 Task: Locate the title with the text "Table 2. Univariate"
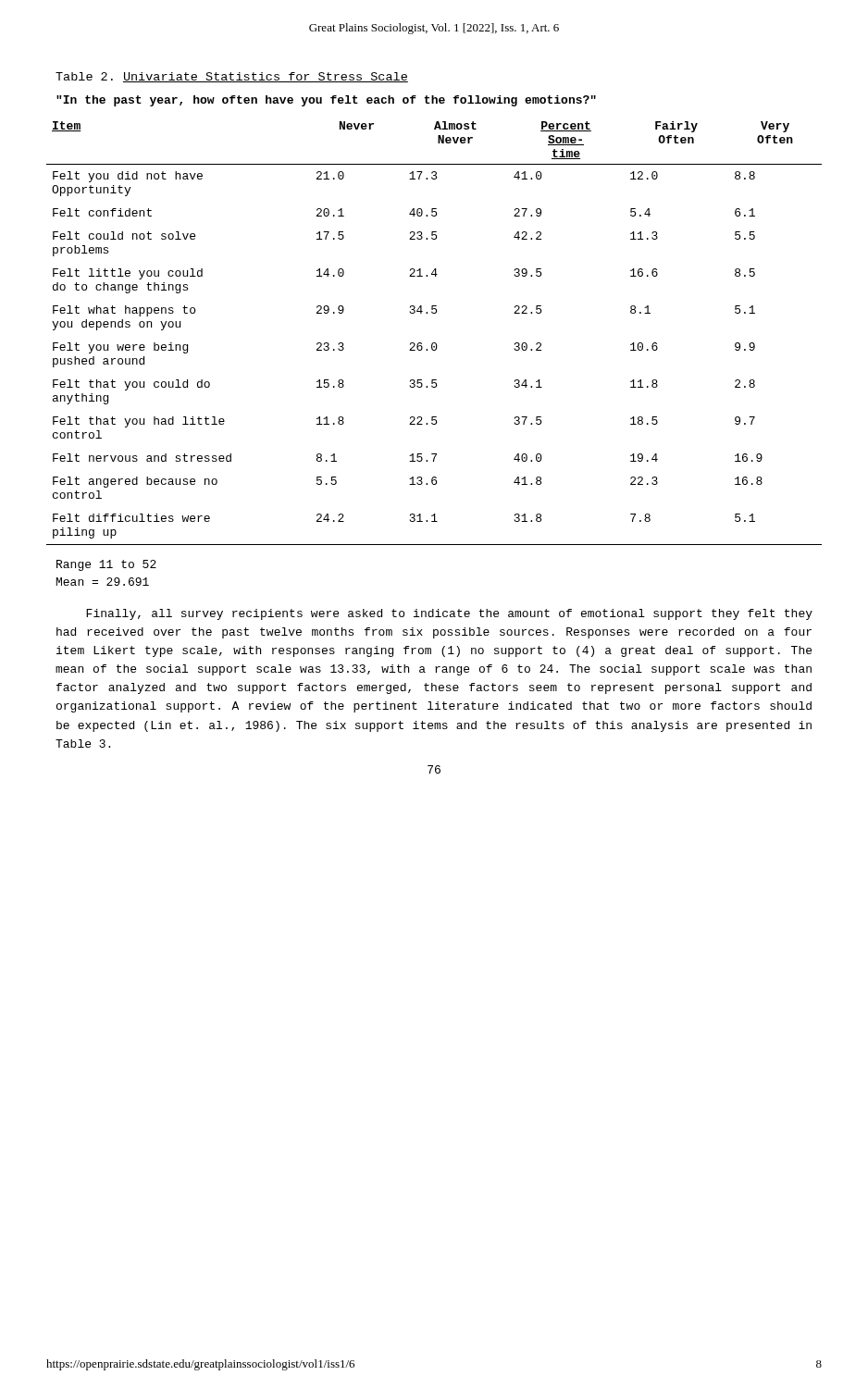232,77
